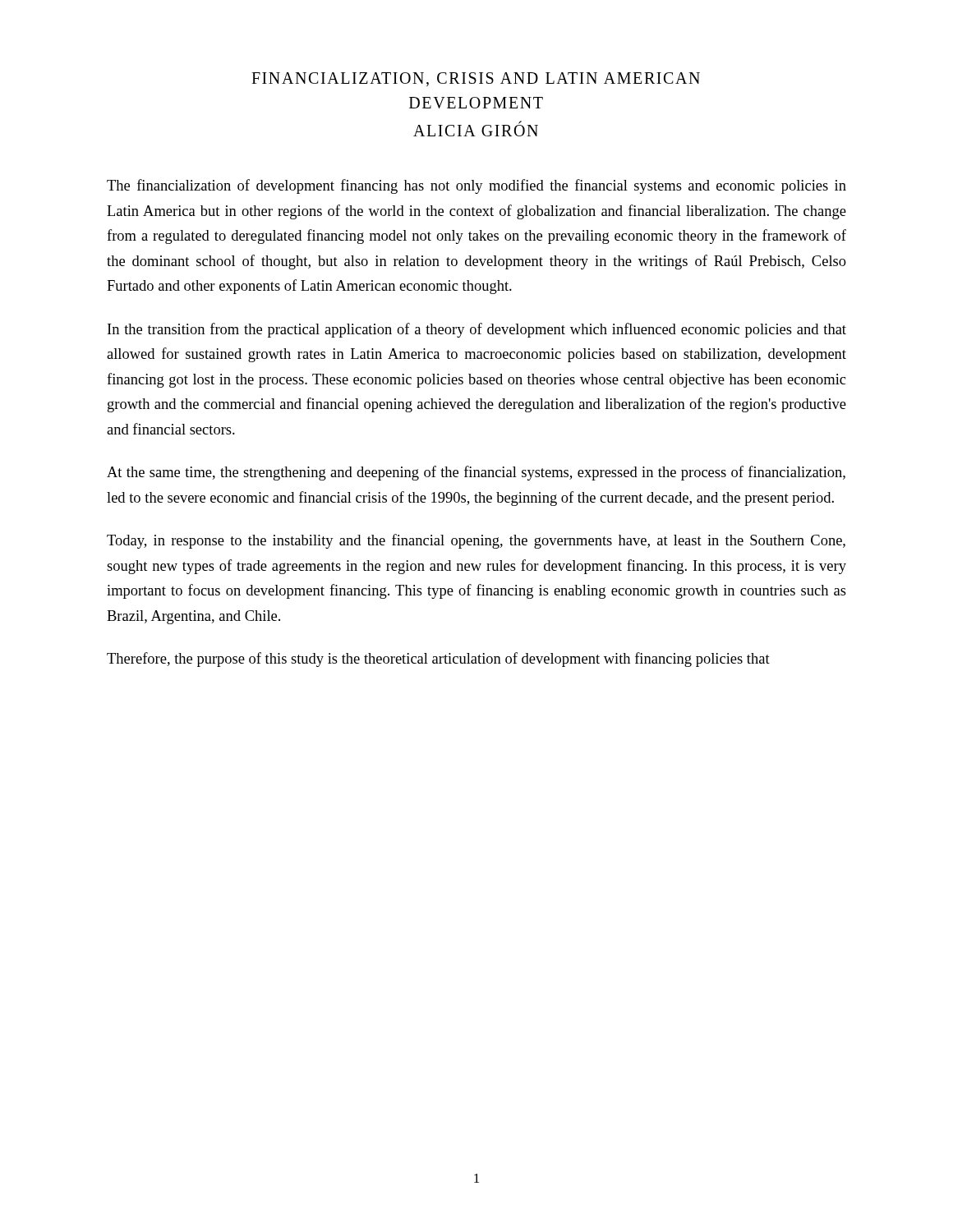Locate the title that opens with "FINANCIALIZATION, CRISIS AND LATIN AMERICAN DEVELOPMENT ALICIA"
Viewport: 953px width, 1232px height.
tap(476, 103)
